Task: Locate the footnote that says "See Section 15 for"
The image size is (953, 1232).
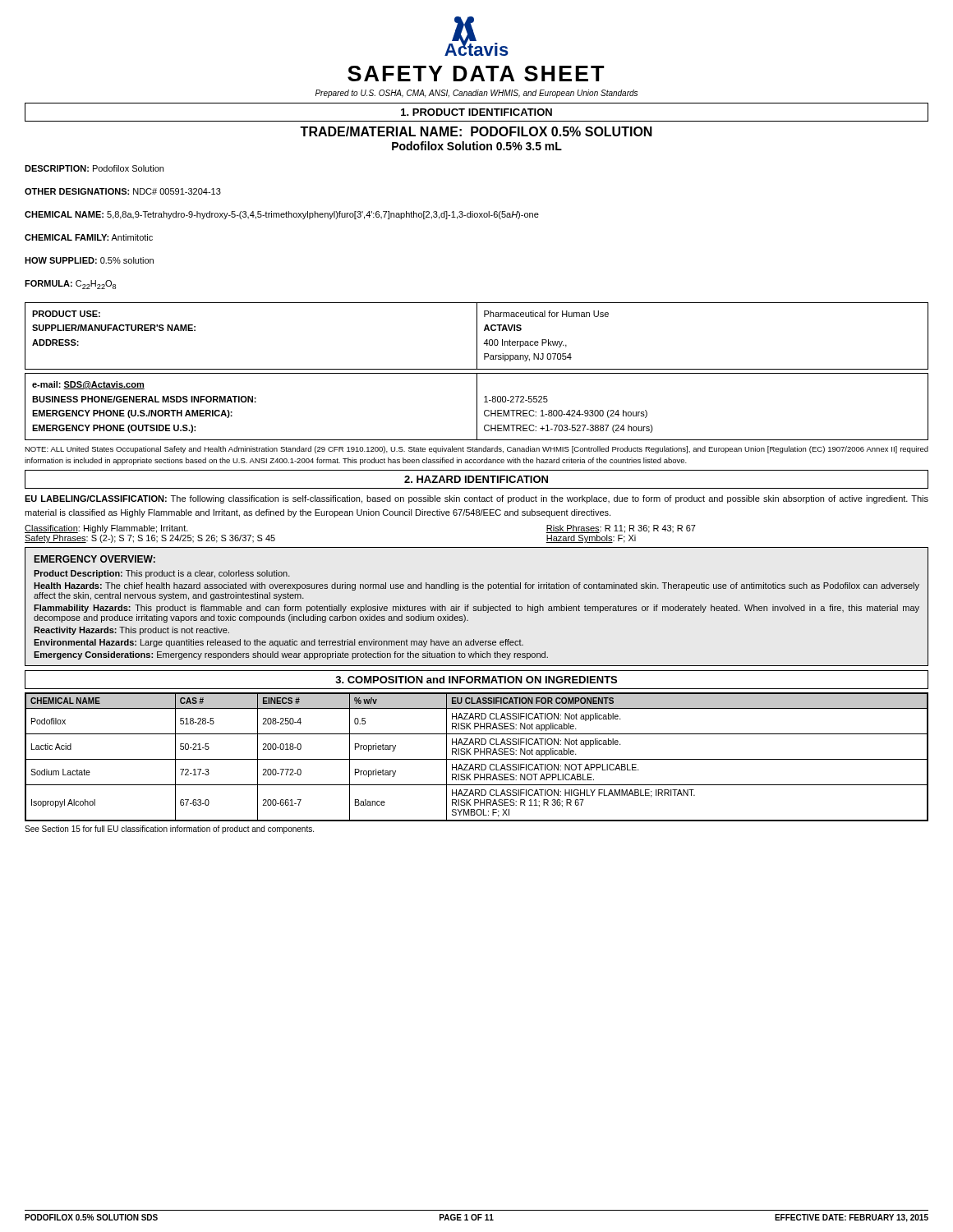Action: tap(170, 829)
